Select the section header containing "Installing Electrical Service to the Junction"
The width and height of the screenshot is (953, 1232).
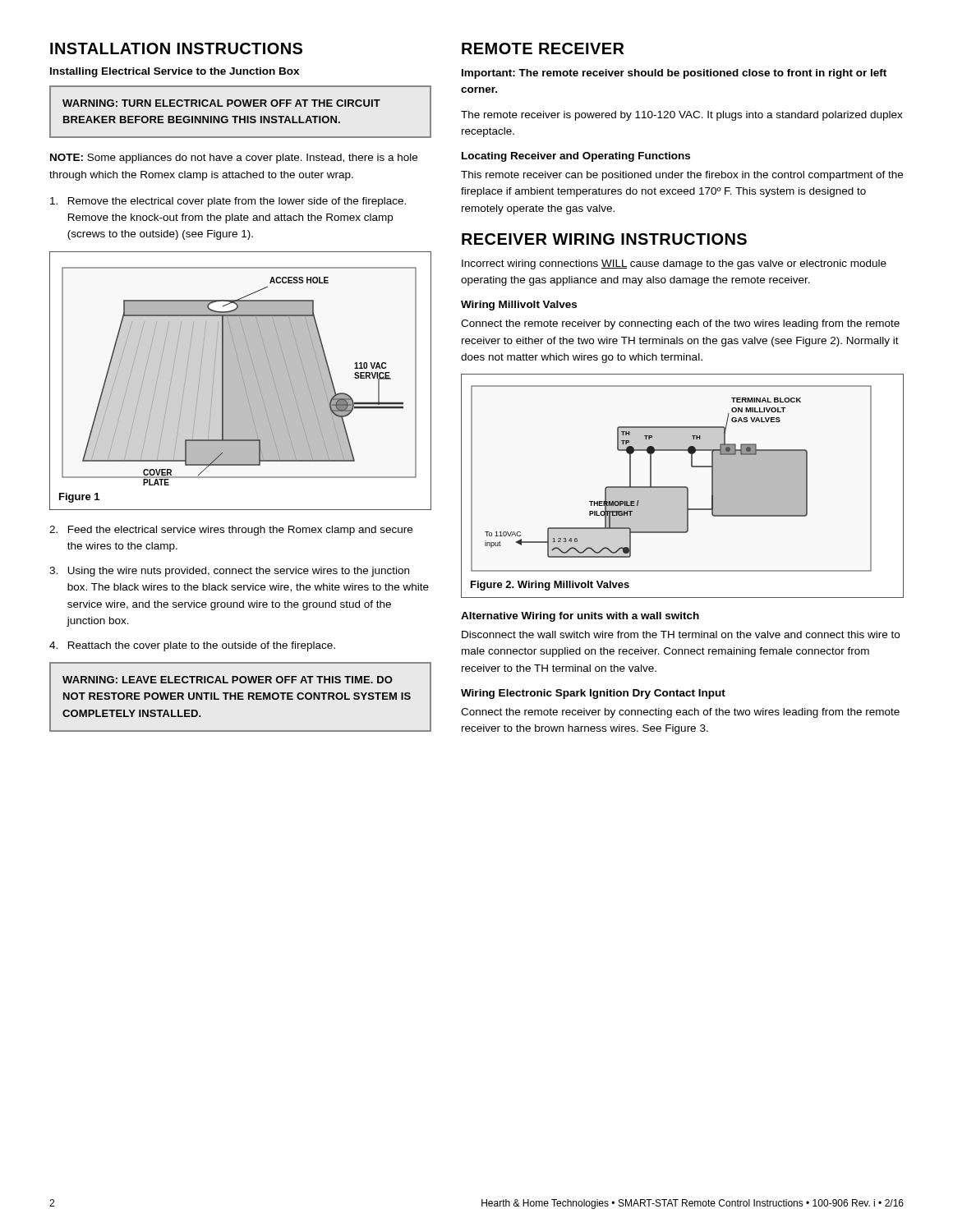(240, 71)
